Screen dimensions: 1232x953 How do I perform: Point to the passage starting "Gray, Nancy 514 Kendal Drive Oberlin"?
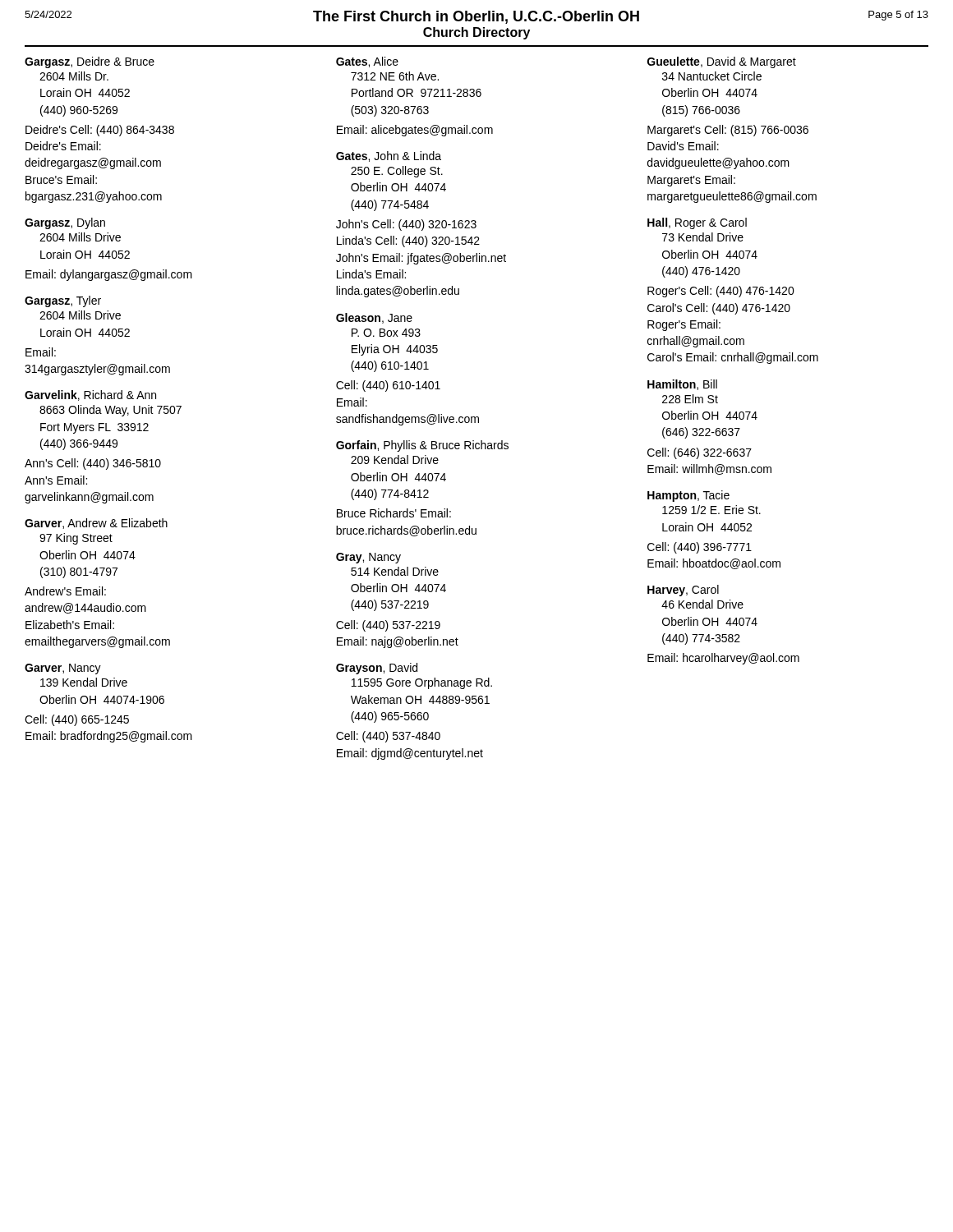pyautogui.click(x=368, y=558)
